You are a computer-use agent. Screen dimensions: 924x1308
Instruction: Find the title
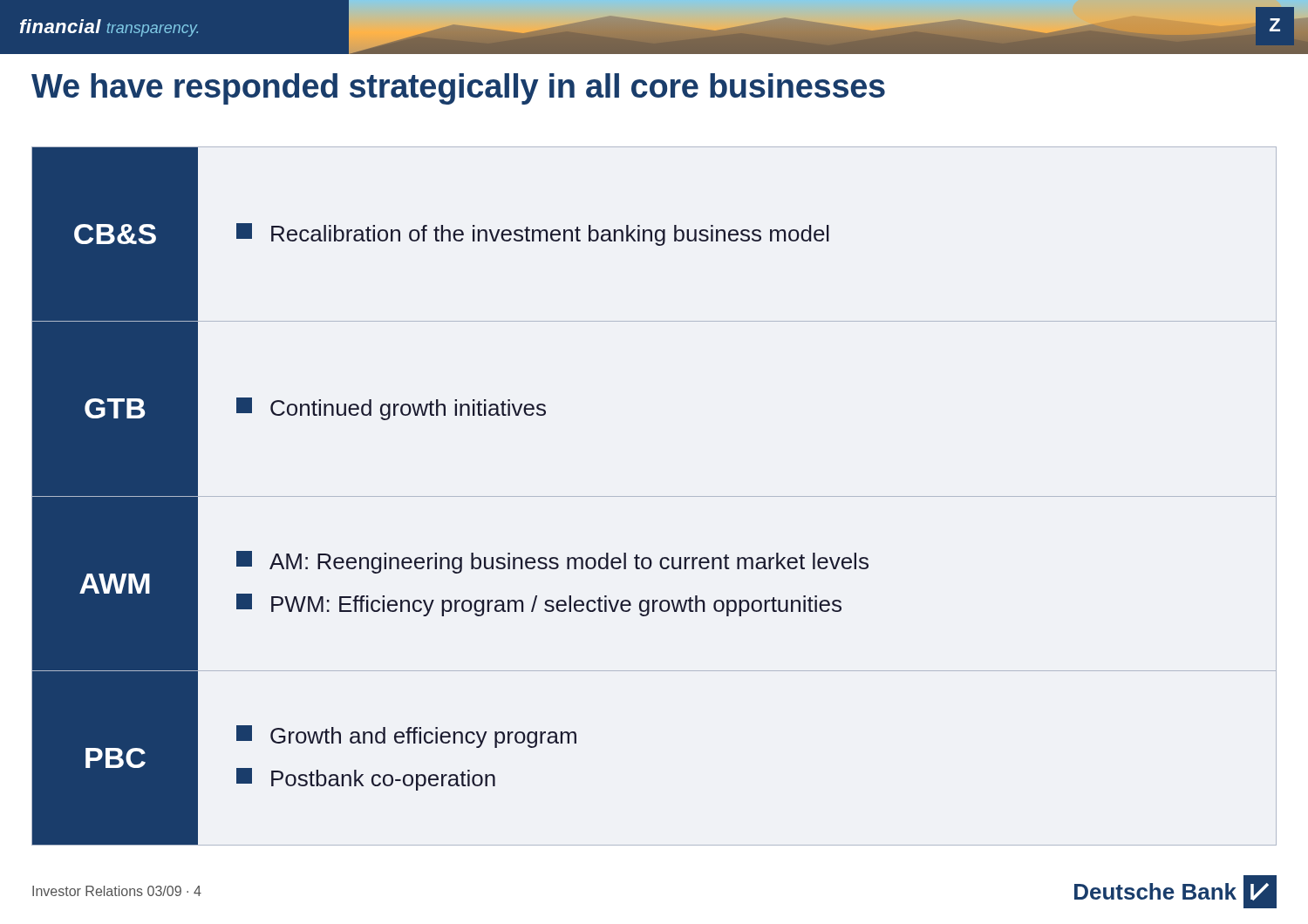point(654,87)
